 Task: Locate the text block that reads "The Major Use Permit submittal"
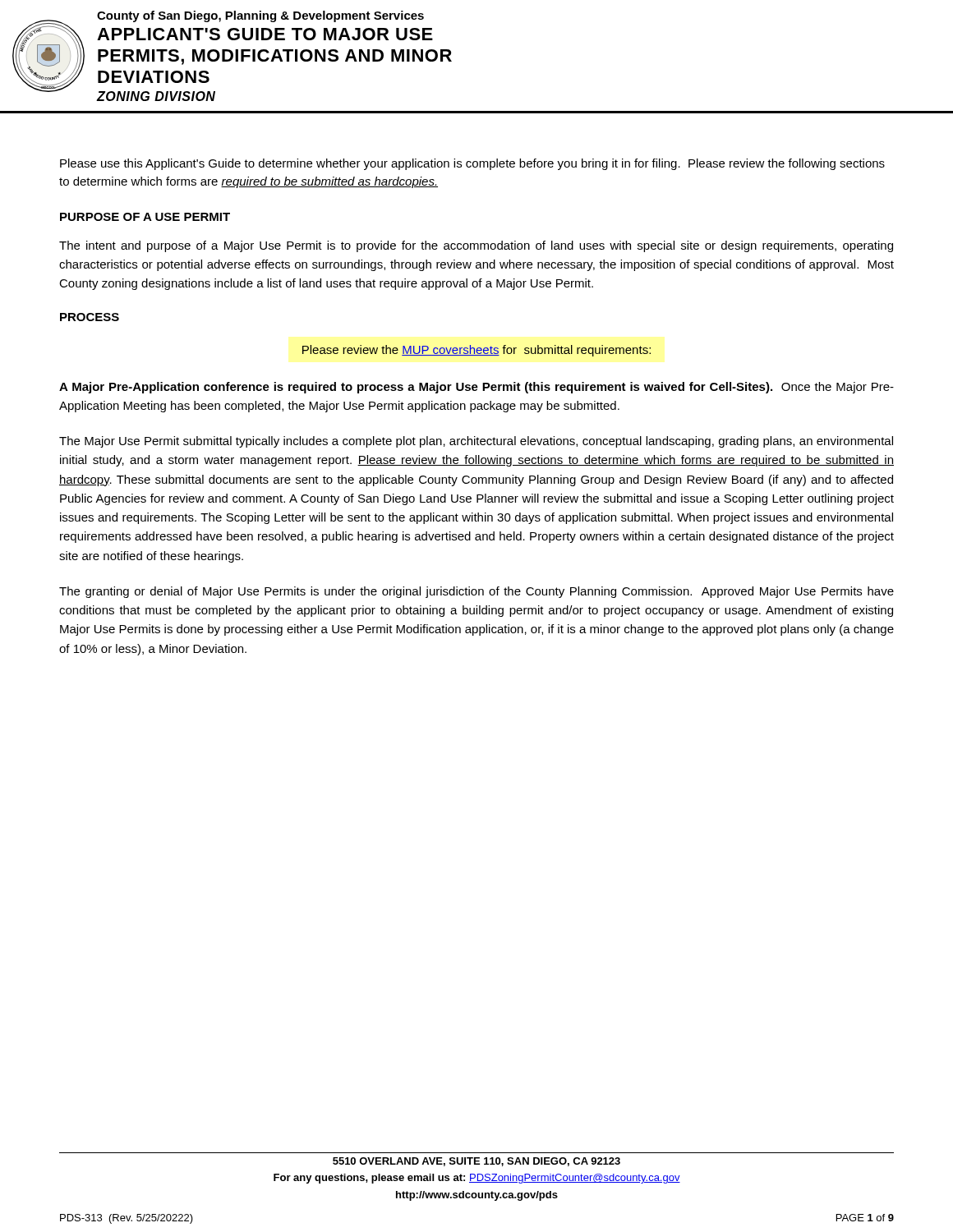click(x=476, y=498)
